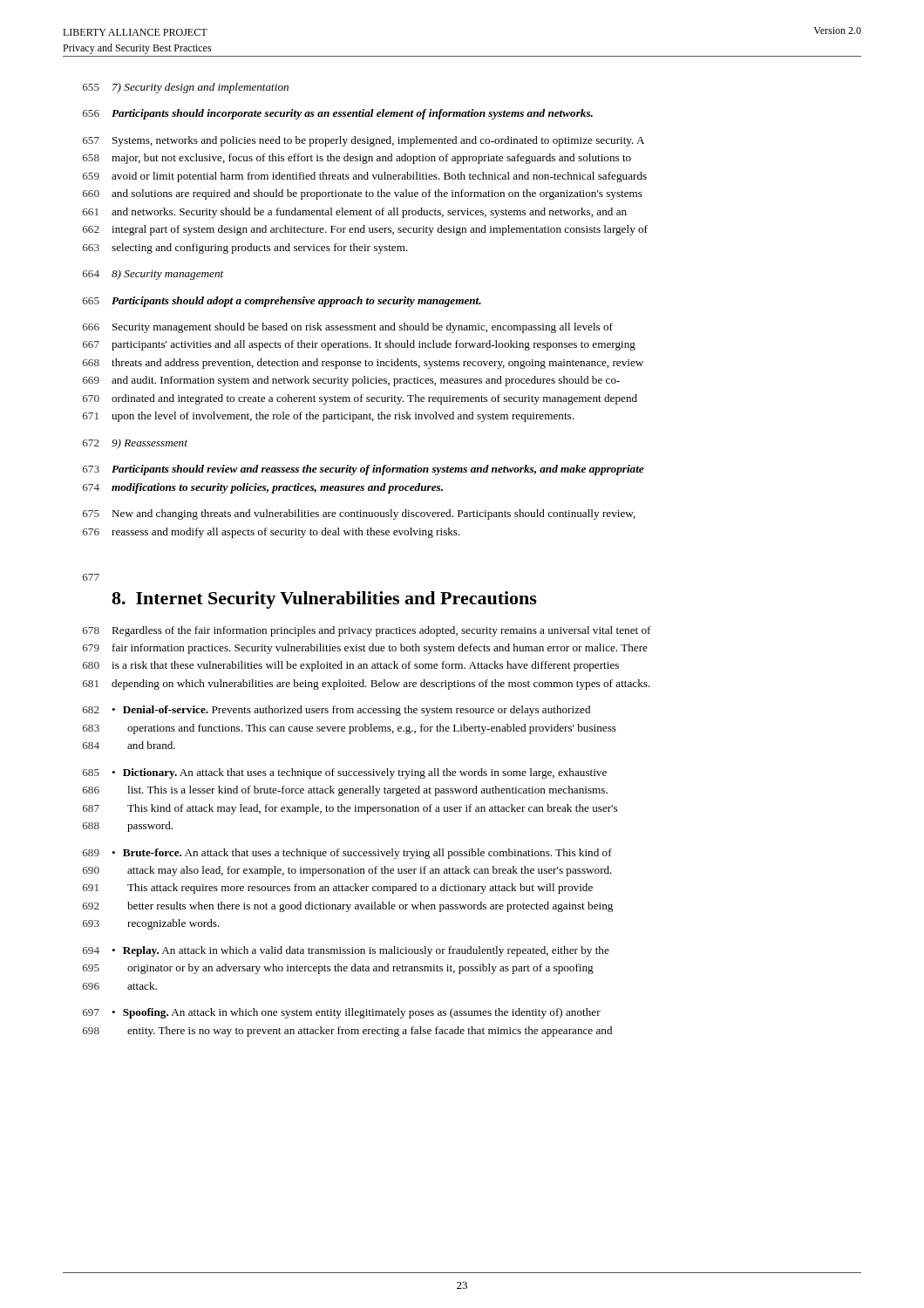
Task: Where does it say "672 9) Reassessment"?
Action: coord(135,444)
